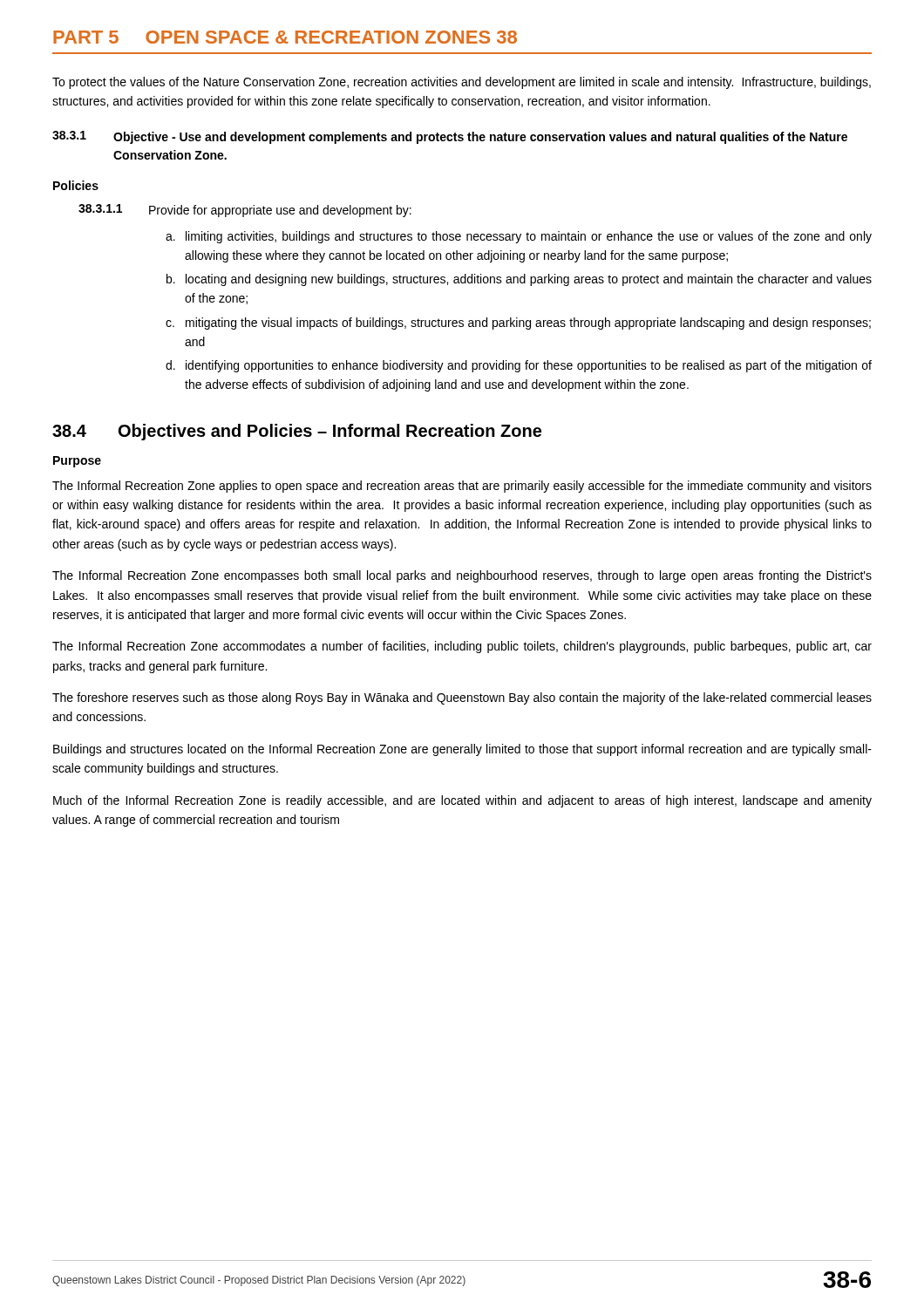Click on the block starting "b. locating and designing new buildings,"
The image size is (924, 1308).
pos(519,290)
